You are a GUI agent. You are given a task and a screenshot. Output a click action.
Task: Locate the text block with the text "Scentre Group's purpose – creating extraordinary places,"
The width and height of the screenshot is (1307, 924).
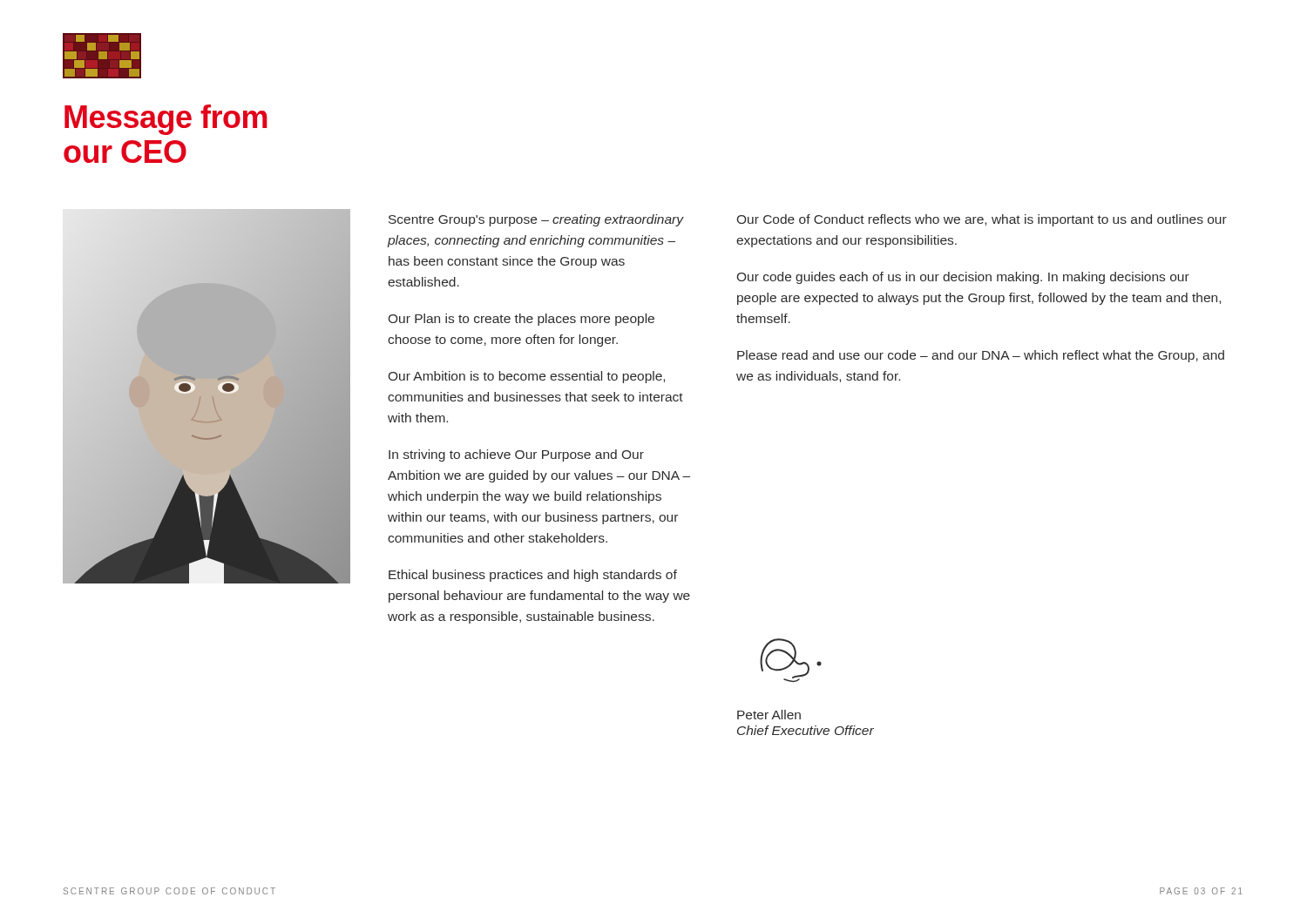(x=535, y=250)
